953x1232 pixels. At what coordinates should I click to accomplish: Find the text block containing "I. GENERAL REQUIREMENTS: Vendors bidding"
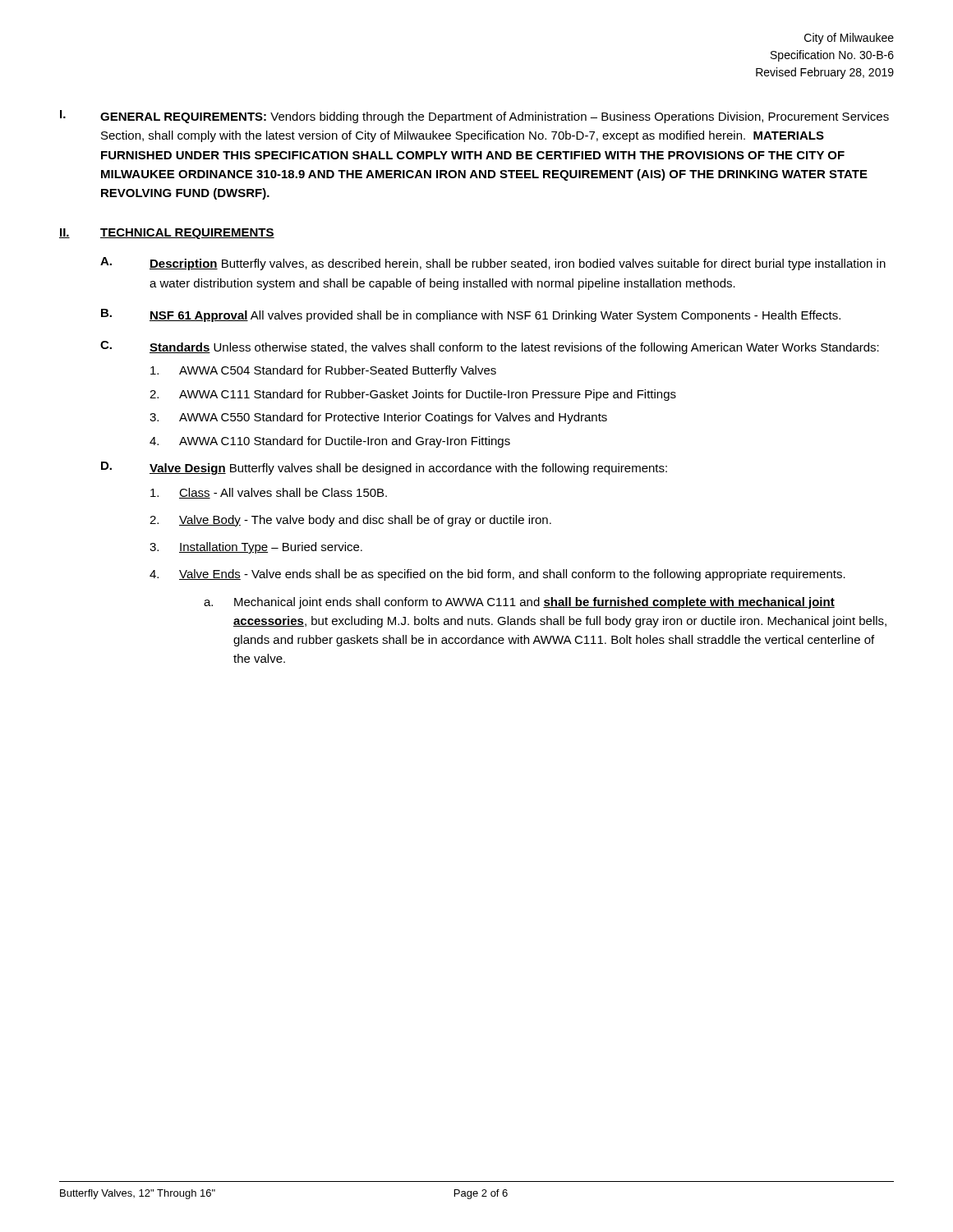tap(476, 155)
